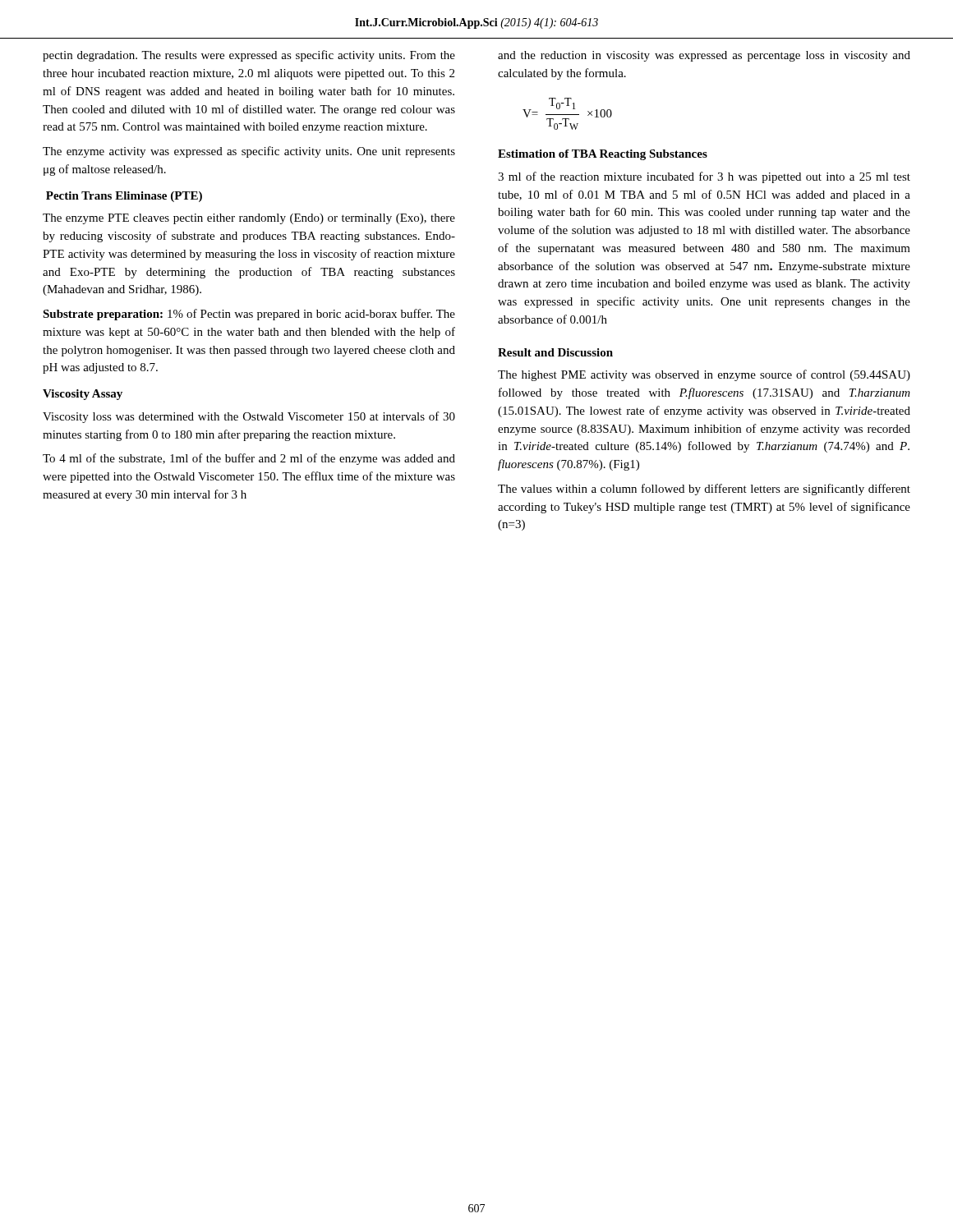This screenshot has height=1232, width=953.
Task: Navigate to the passage starting "3 ml of"
Action: coord(704,249)
